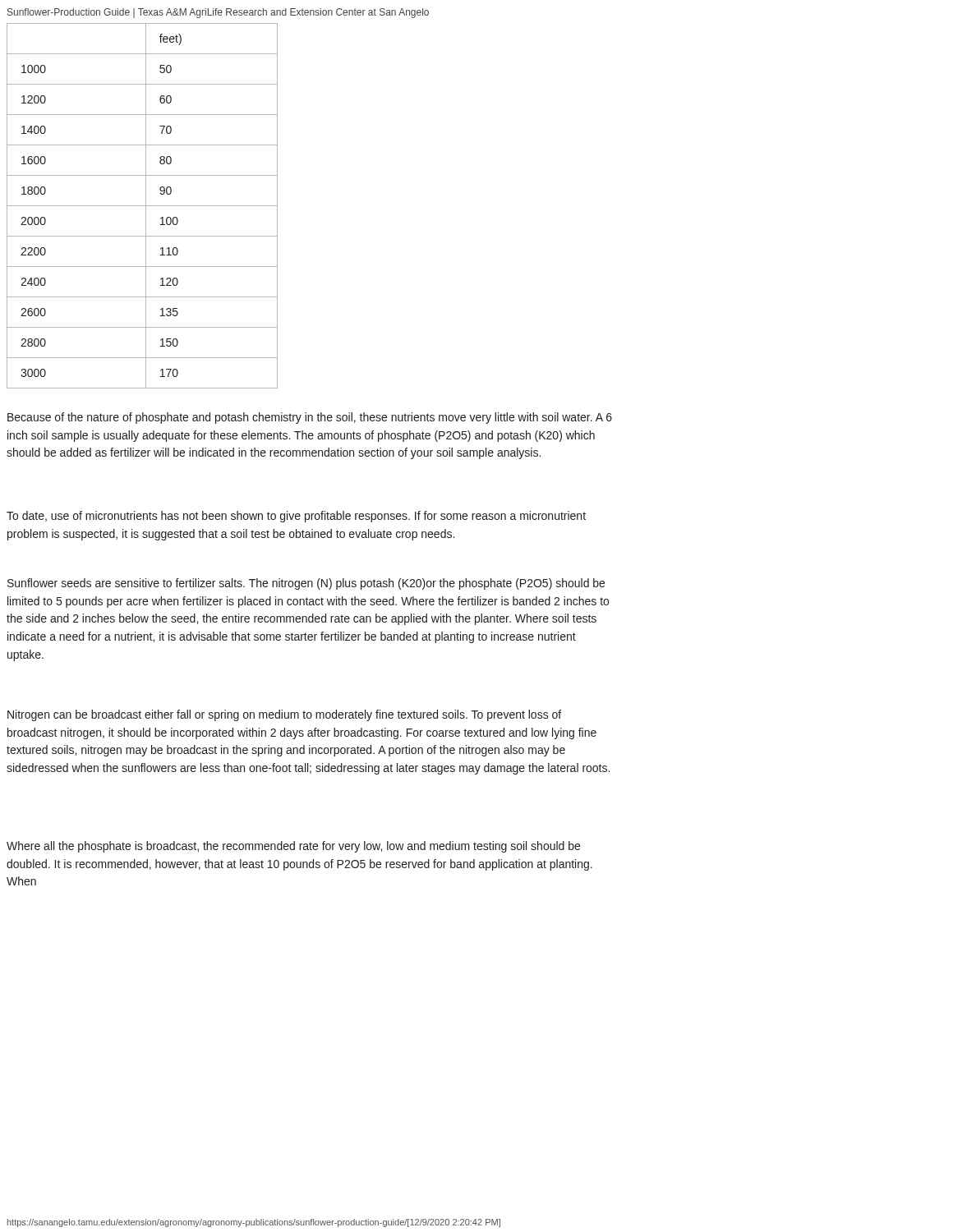The height and width of the screenshot is (1232, 953).
Task: Where is the passage that starts "To date, use of micronutrients has not been"?
Action: click(x=296, y=525)
